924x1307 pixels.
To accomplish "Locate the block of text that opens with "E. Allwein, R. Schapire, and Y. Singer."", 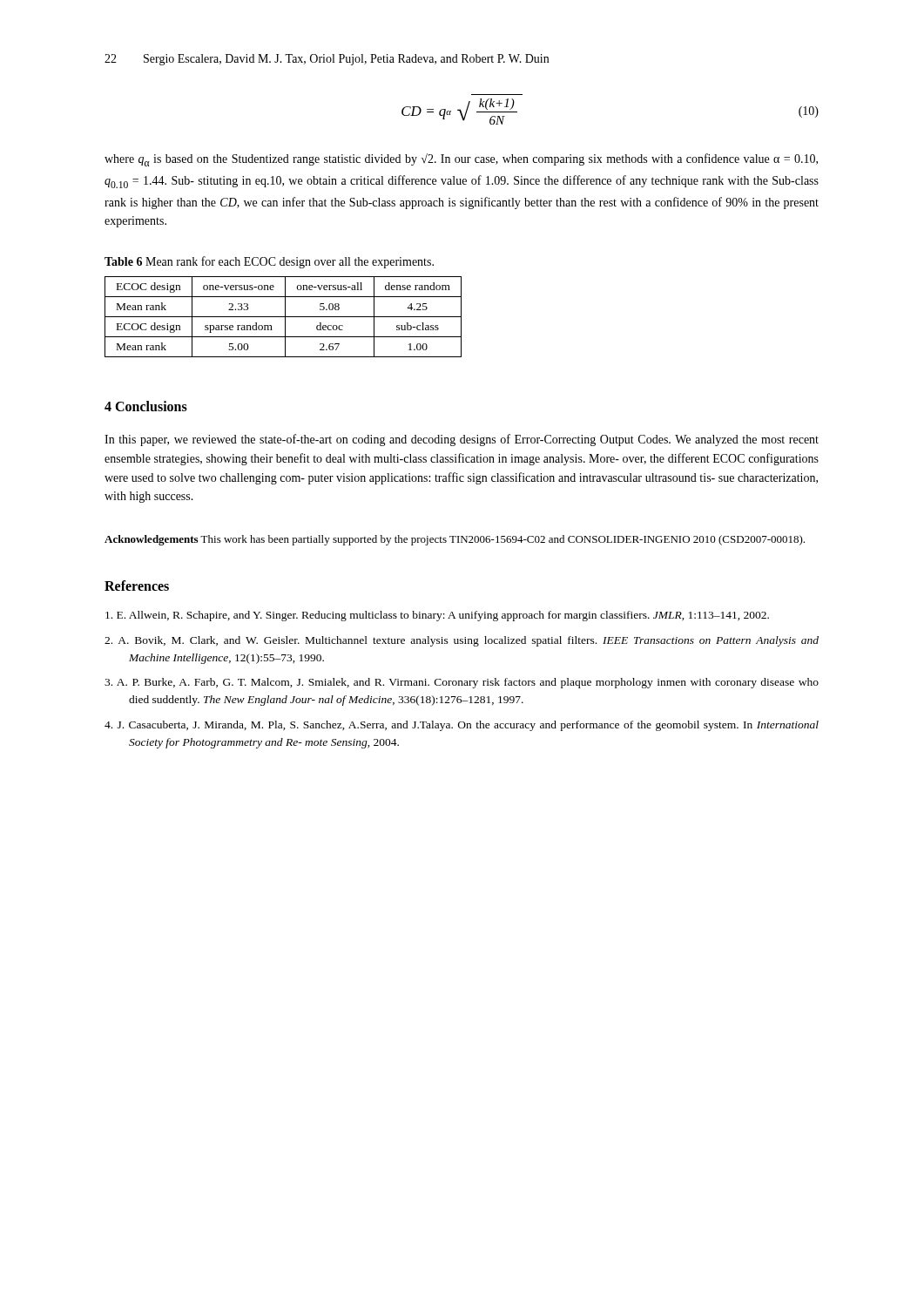I will tap(437, 615).
